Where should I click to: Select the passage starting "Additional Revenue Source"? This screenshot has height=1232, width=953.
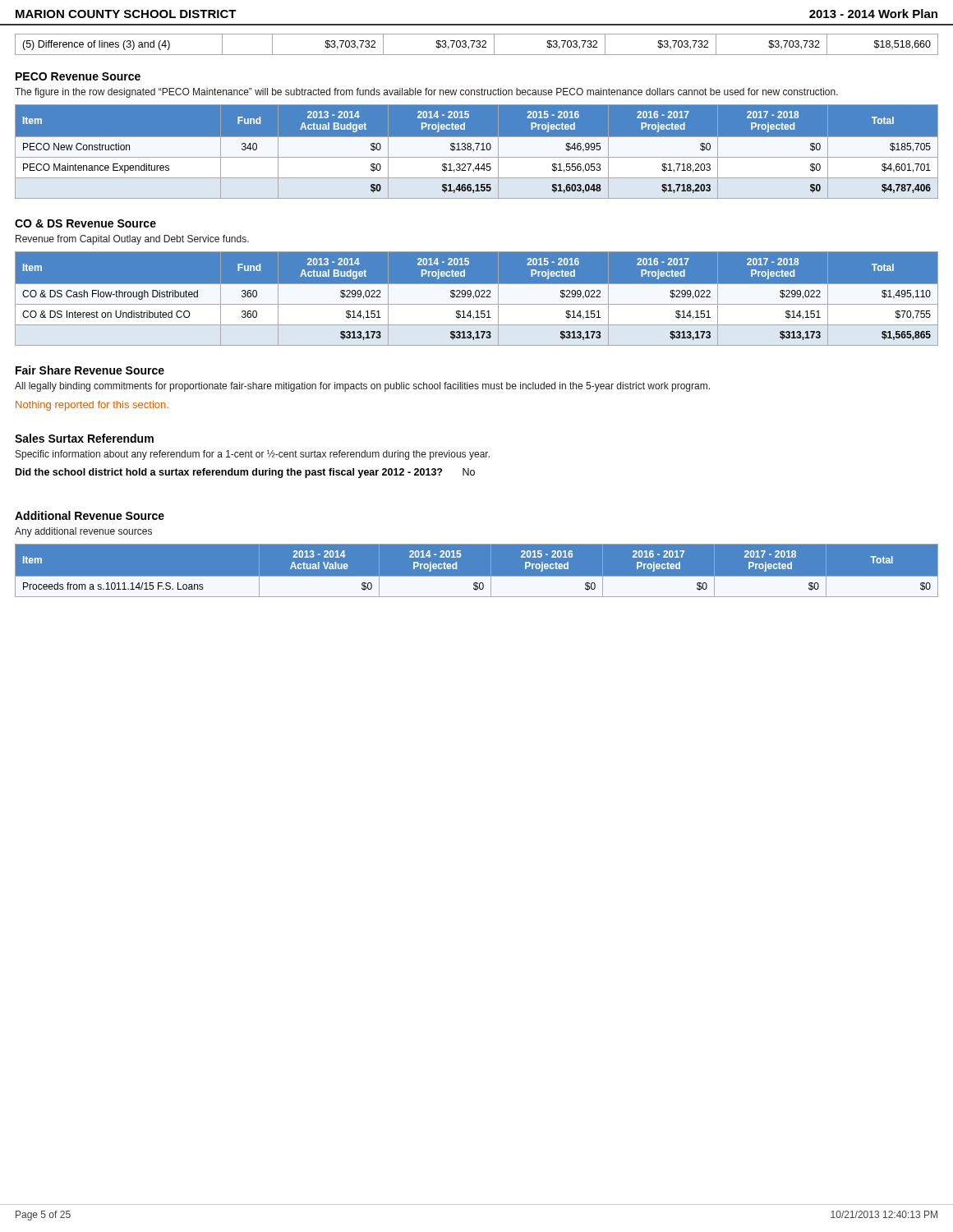(90, 516)
